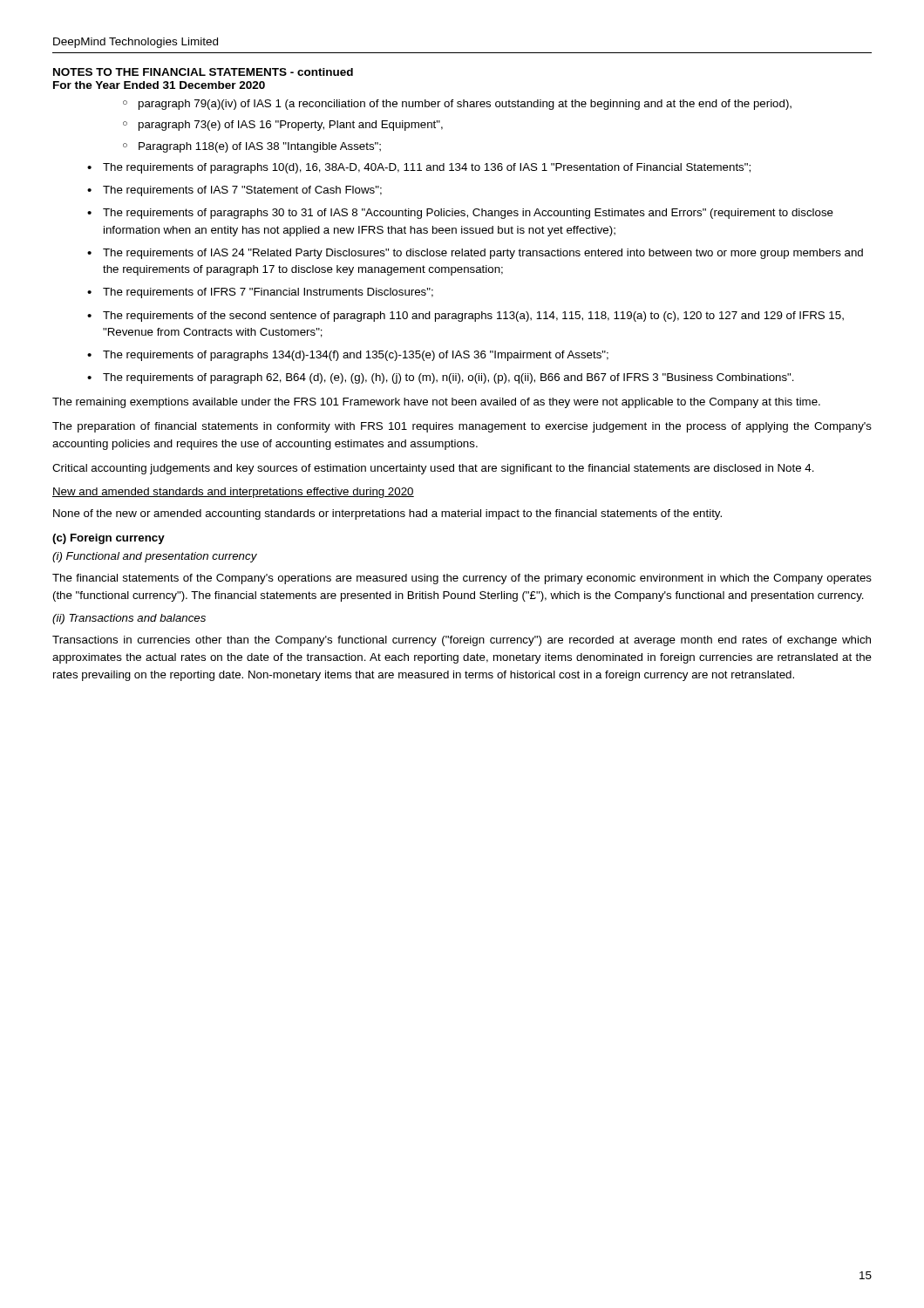The height and width of the screenshot is (1308, 924).
Task: Select the text block with the text "The remaining exemptions available under the FRS"
Action: pos(437,401)
